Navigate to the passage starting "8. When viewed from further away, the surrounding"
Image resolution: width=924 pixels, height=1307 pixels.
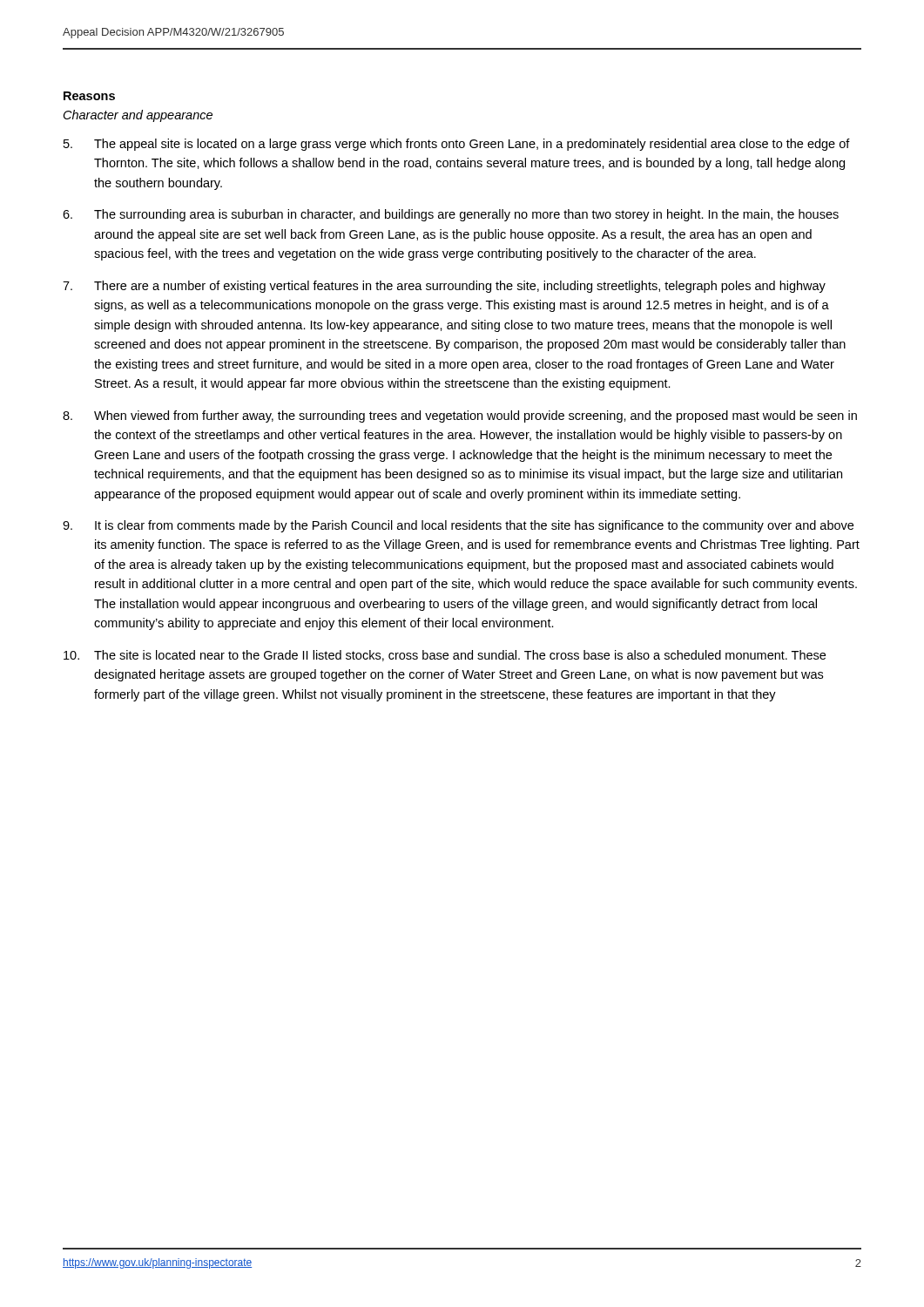462,455
